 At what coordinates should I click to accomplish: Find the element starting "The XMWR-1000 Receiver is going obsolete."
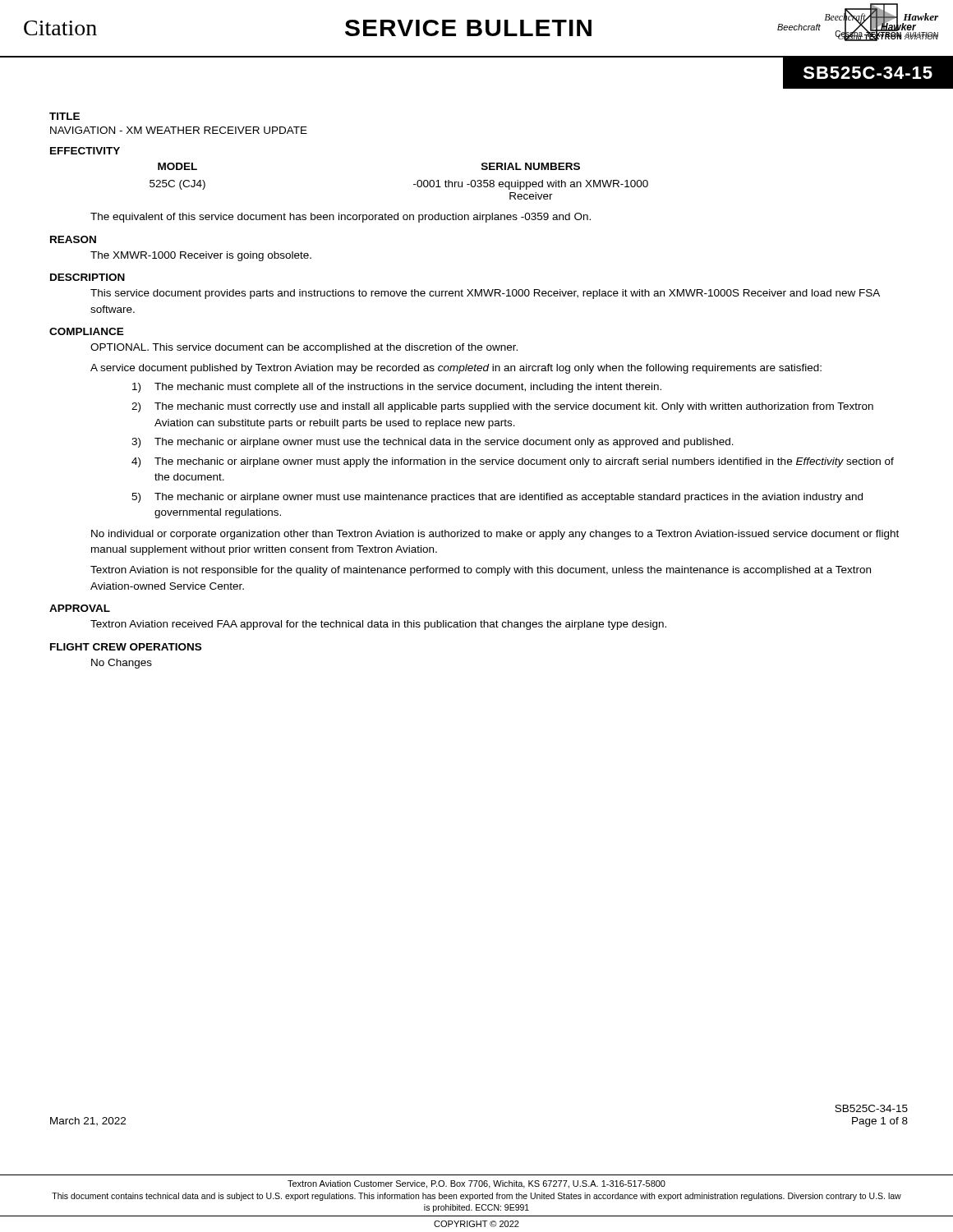click(x=201, y=255)
